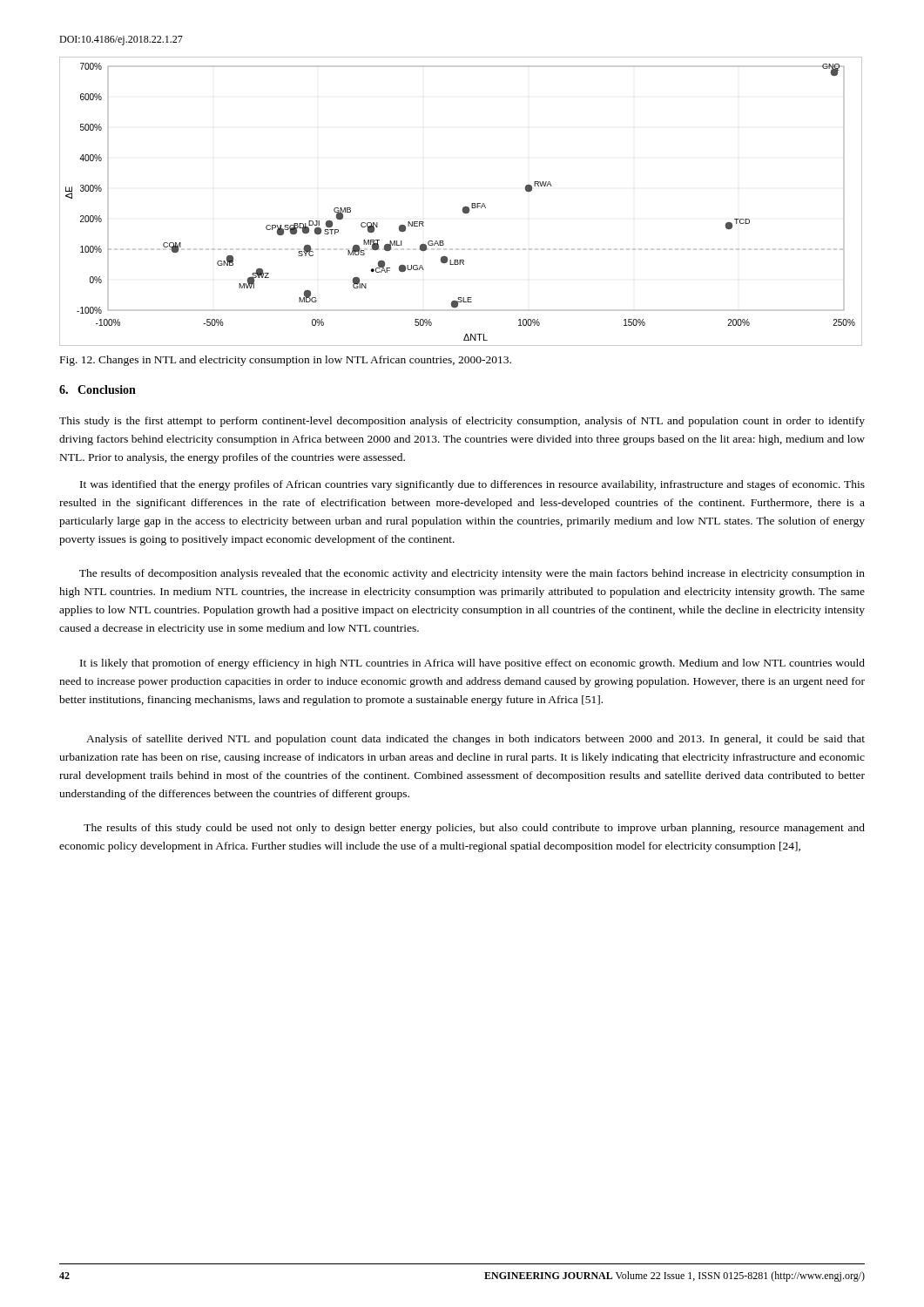Where is the passage that starts "The results of this study"?
This screenshot has width=924, height=1307.
tap(462, 836)
